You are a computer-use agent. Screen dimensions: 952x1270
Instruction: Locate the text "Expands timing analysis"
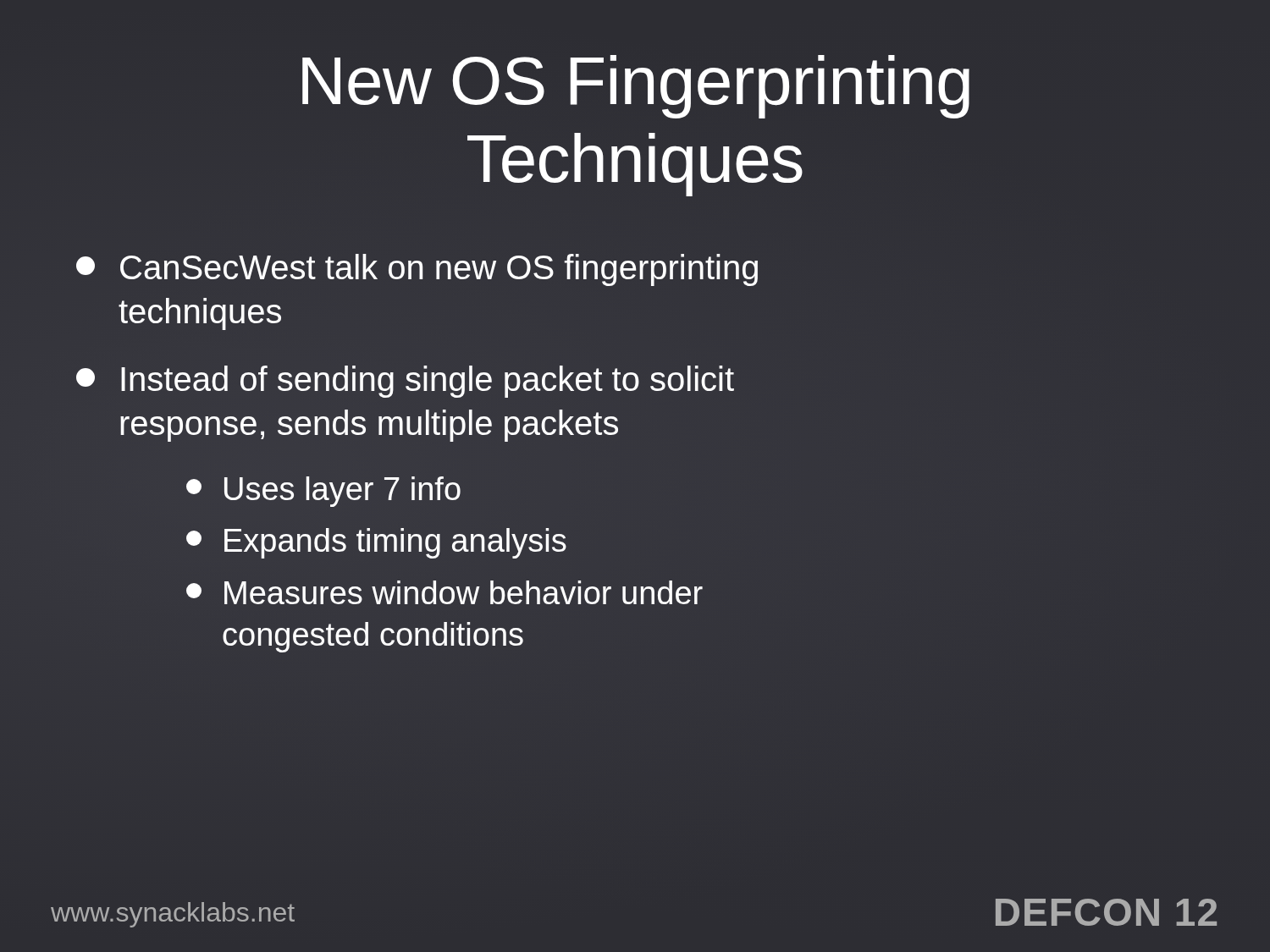tap(377, 542)
